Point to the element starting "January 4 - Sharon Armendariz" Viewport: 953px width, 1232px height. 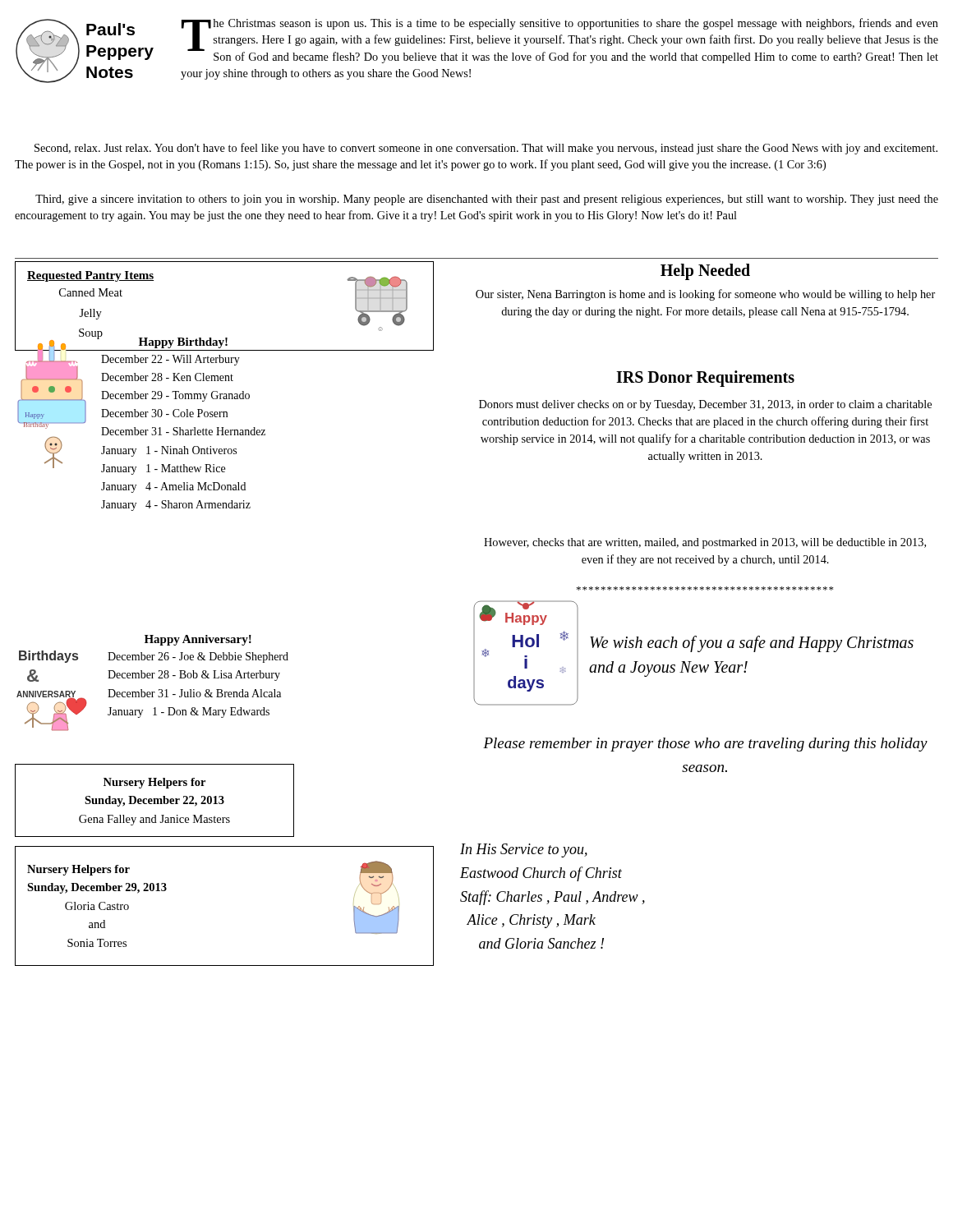(x=176, y=505)
